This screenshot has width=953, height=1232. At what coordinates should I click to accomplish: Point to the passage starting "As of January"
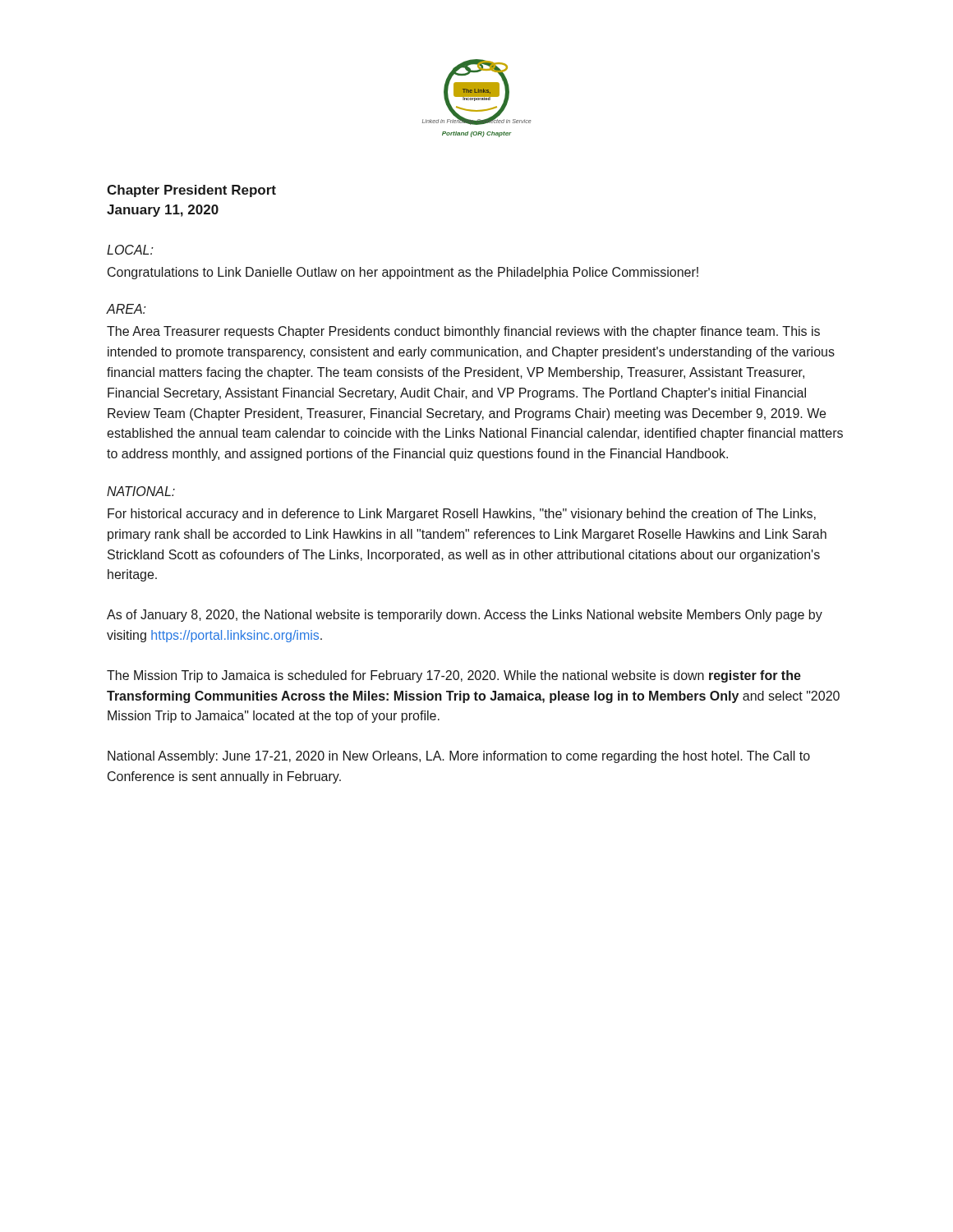pyautogui.click(x=464, y=625)
